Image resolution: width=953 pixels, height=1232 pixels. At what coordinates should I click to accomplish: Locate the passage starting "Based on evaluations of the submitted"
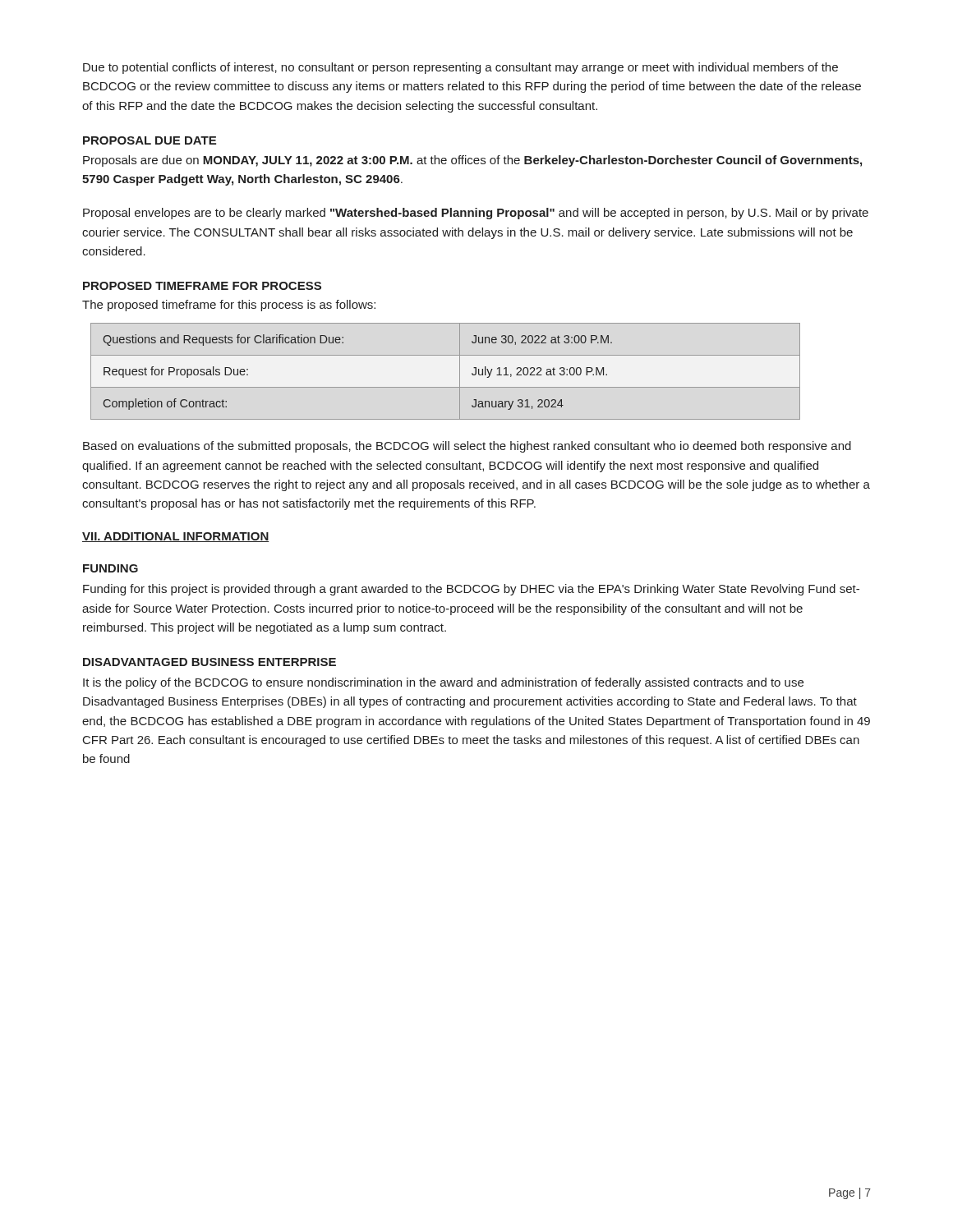point(476,475)
